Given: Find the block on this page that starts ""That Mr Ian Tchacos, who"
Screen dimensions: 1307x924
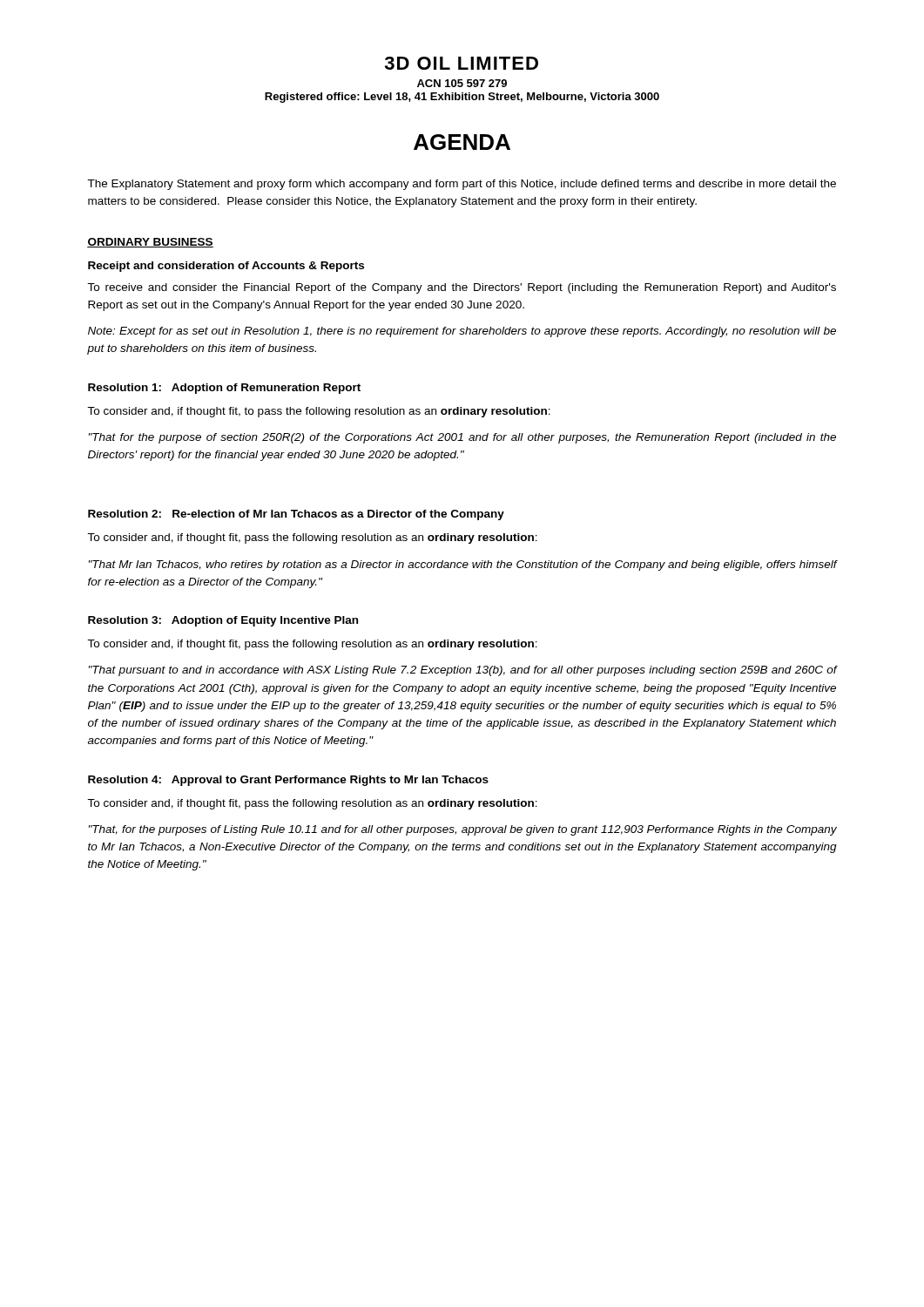Looking at the screenshot, I should (x=462, y=573).
